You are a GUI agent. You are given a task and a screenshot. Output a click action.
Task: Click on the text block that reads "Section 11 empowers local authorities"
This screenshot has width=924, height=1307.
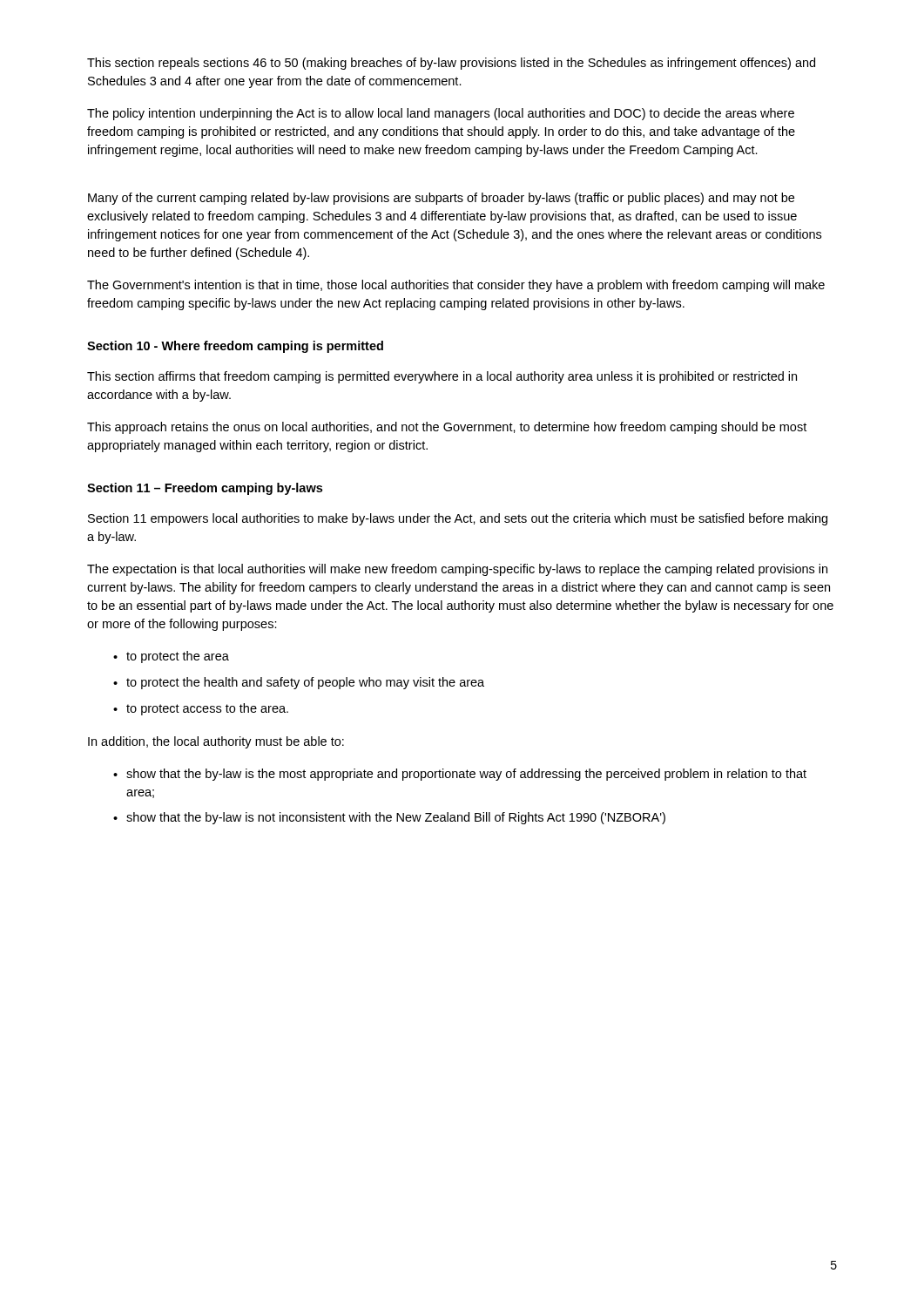click(458, 528)
